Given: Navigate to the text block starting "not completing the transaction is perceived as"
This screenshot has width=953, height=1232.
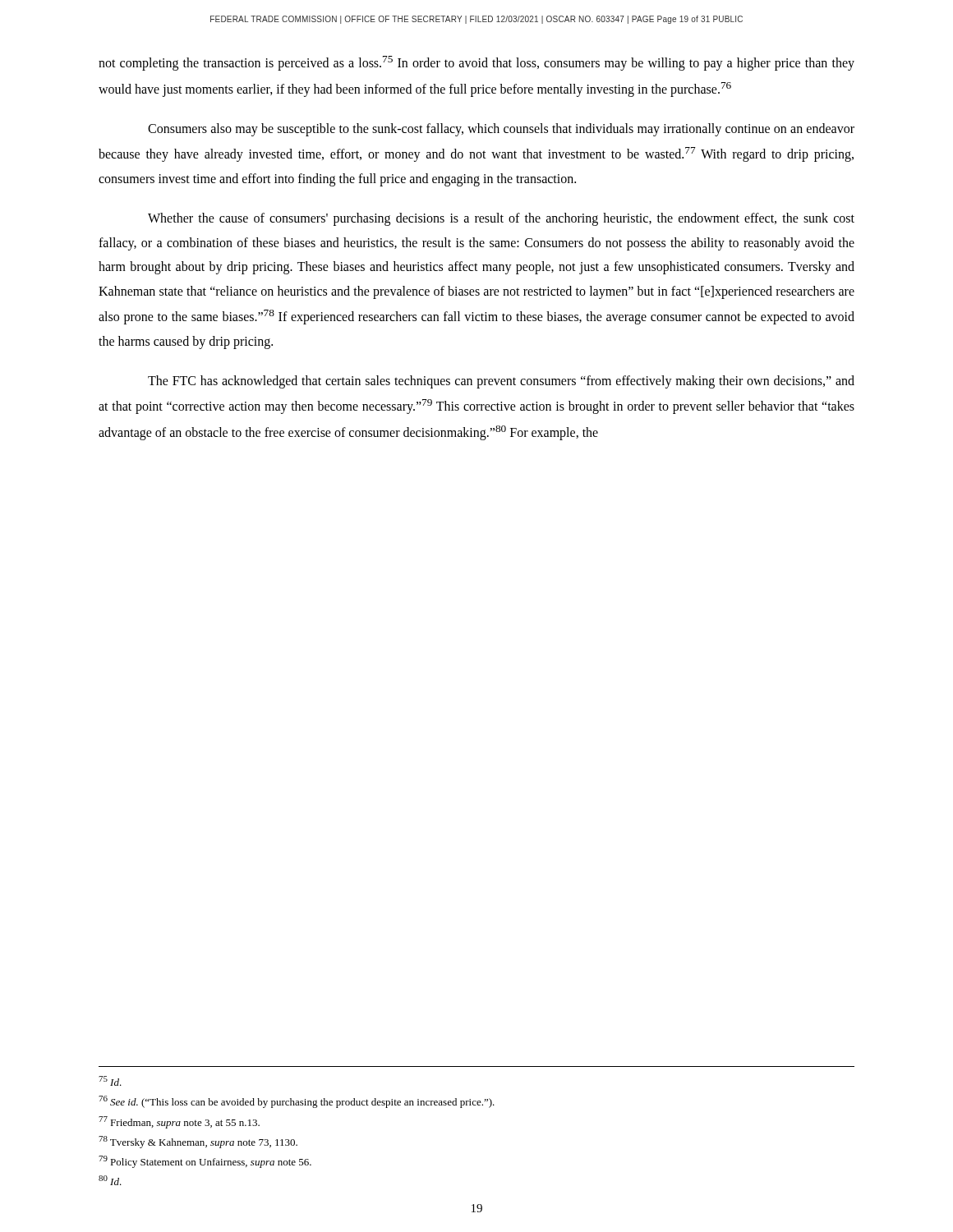Looking at the screenshot, I should [x=476, y=247].
